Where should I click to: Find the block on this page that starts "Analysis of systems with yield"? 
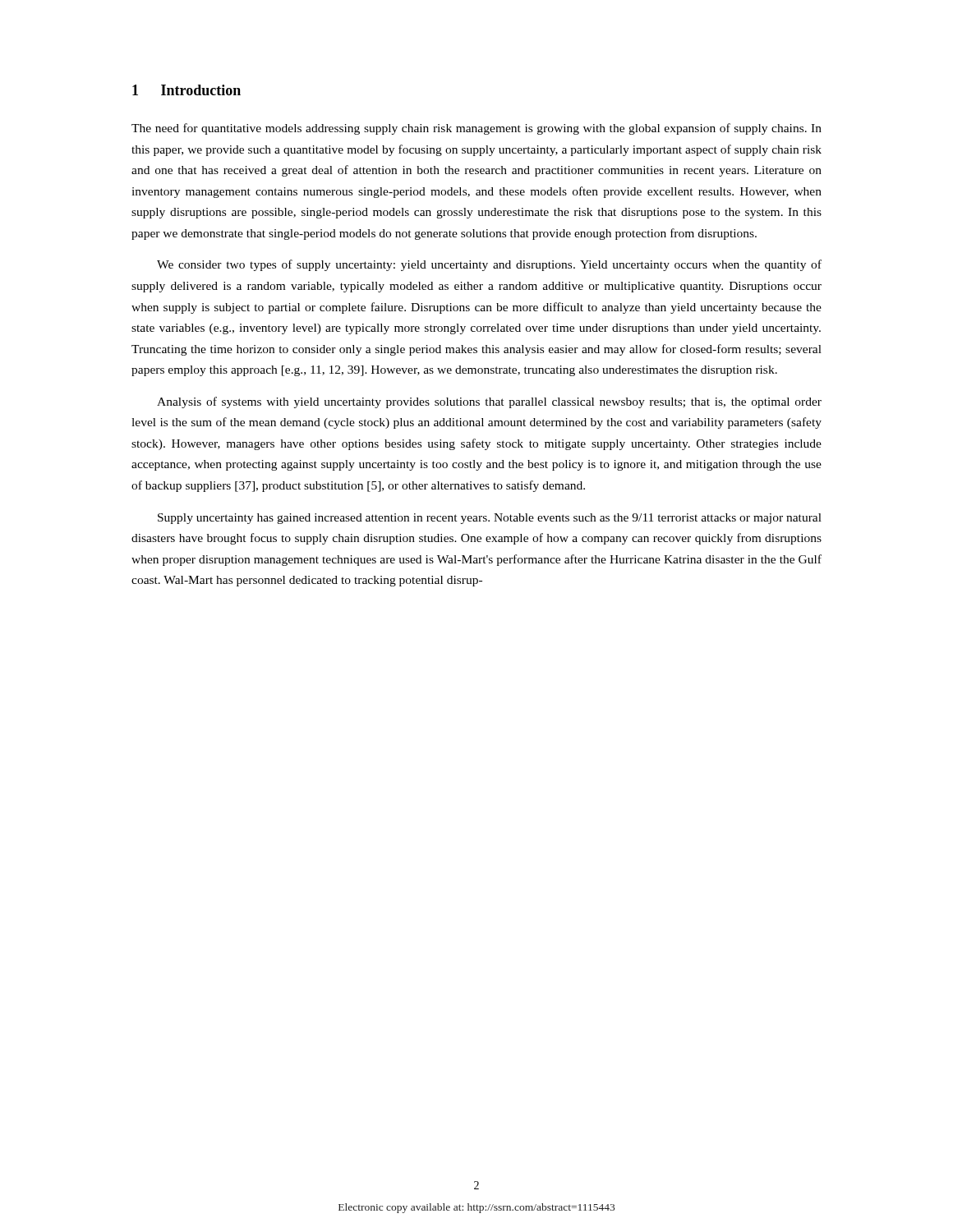coord(476,443)
